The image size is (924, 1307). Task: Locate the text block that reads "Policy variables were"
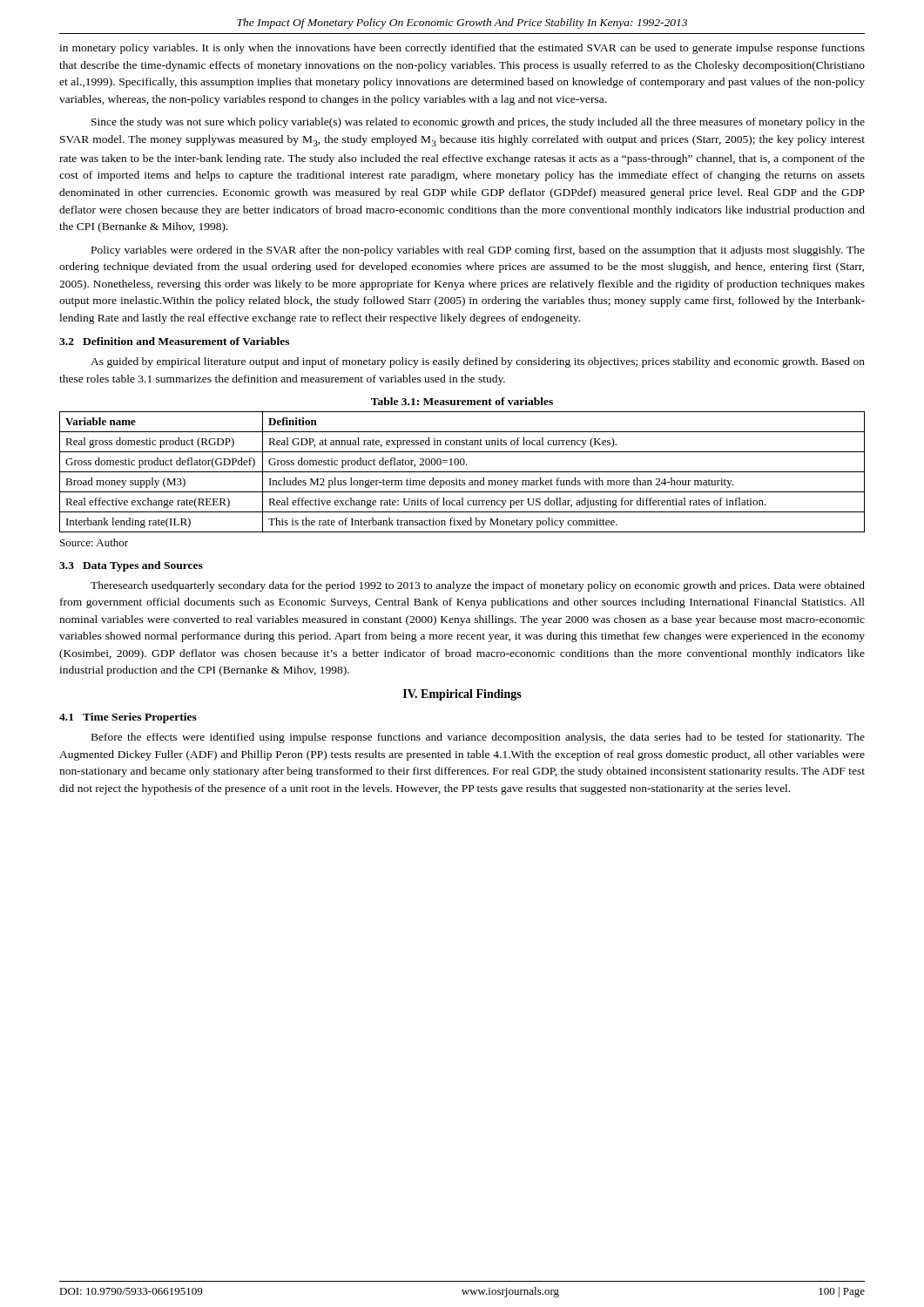pyautogui.click(x=462, y=284)
